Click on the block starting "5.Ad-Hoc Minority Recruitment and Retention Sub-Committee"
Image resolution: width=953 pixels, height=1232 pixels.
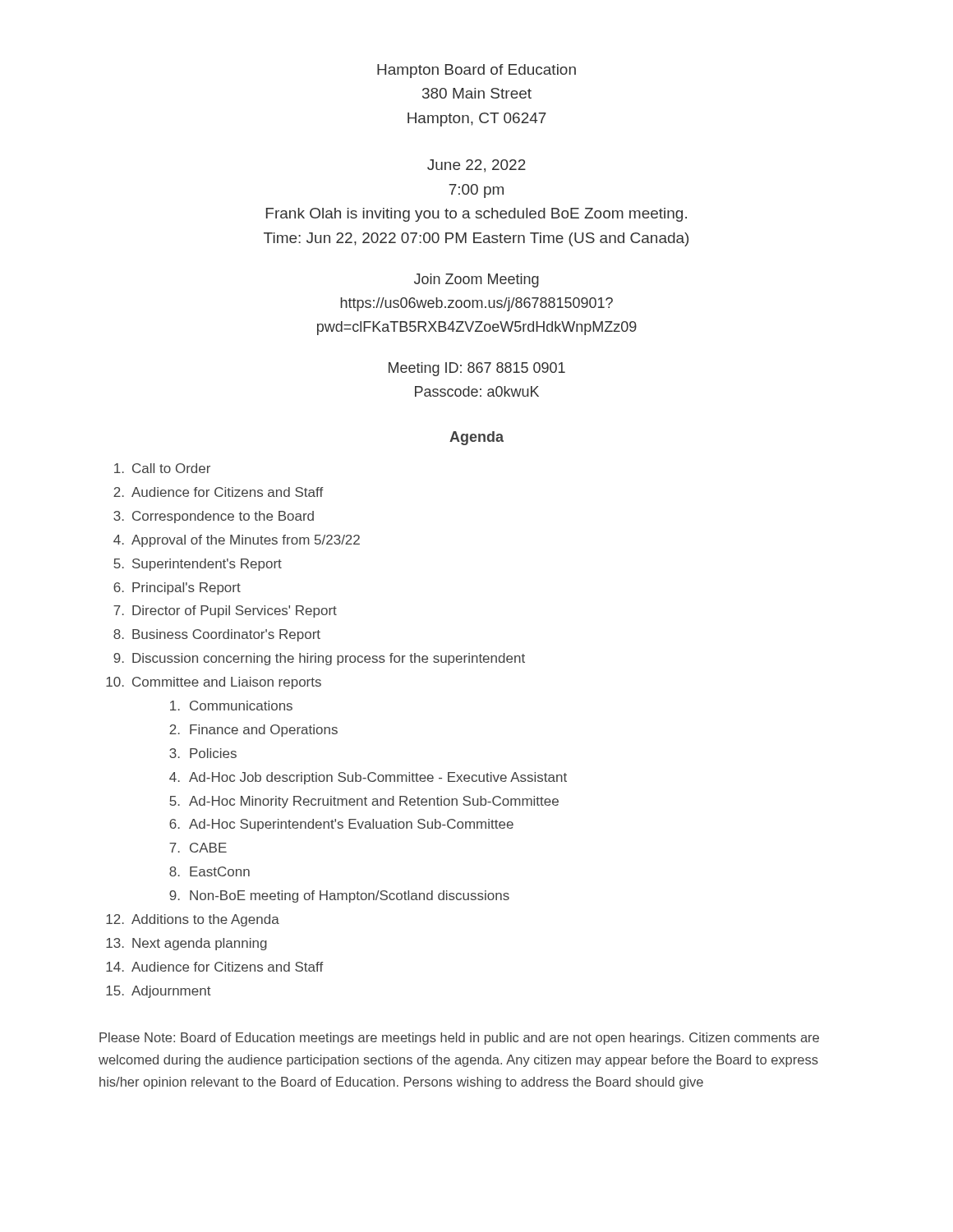[x=505, y=802]
